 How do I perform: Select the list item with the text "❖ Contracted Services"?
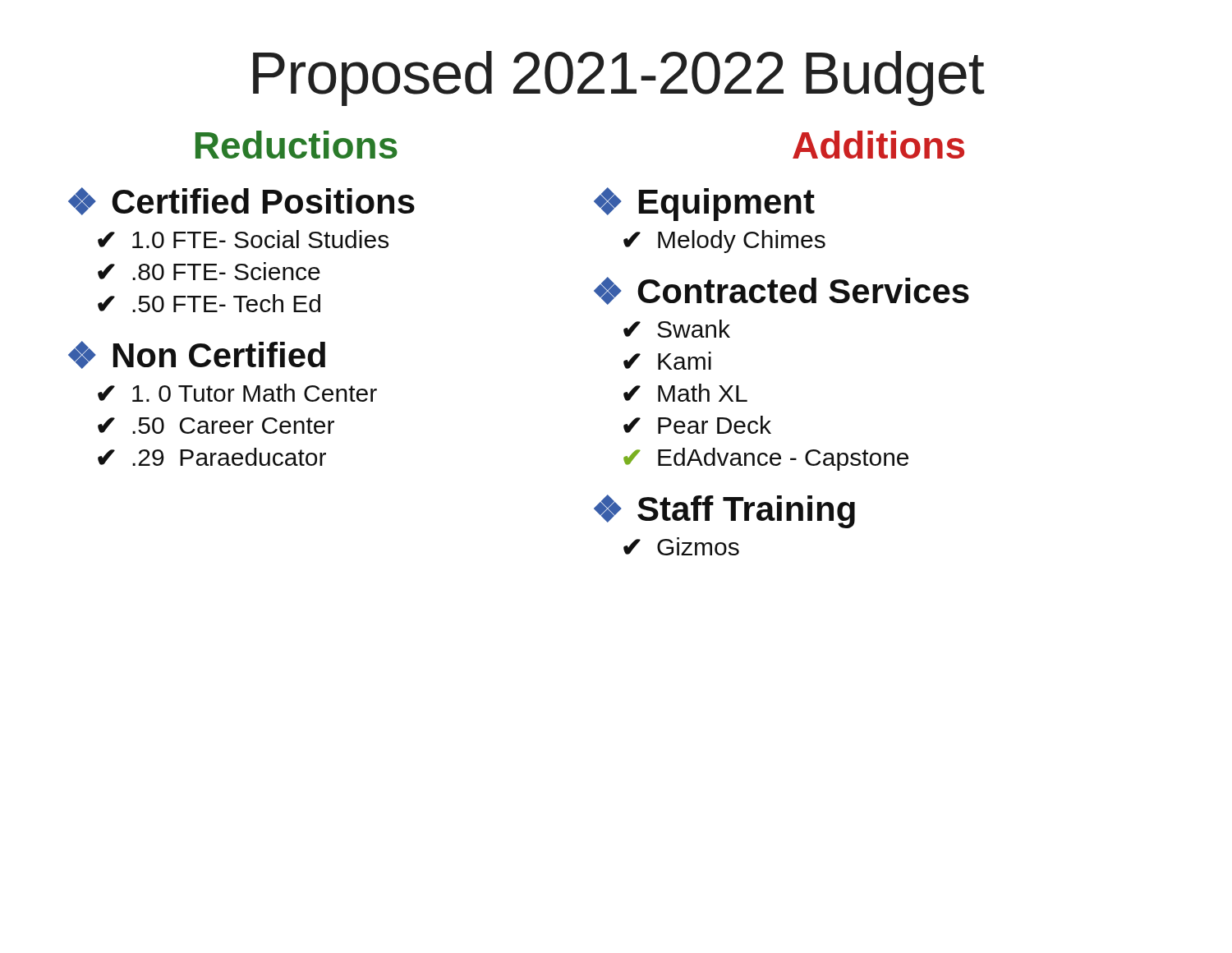pyautogui.click(x=879, y=292)
